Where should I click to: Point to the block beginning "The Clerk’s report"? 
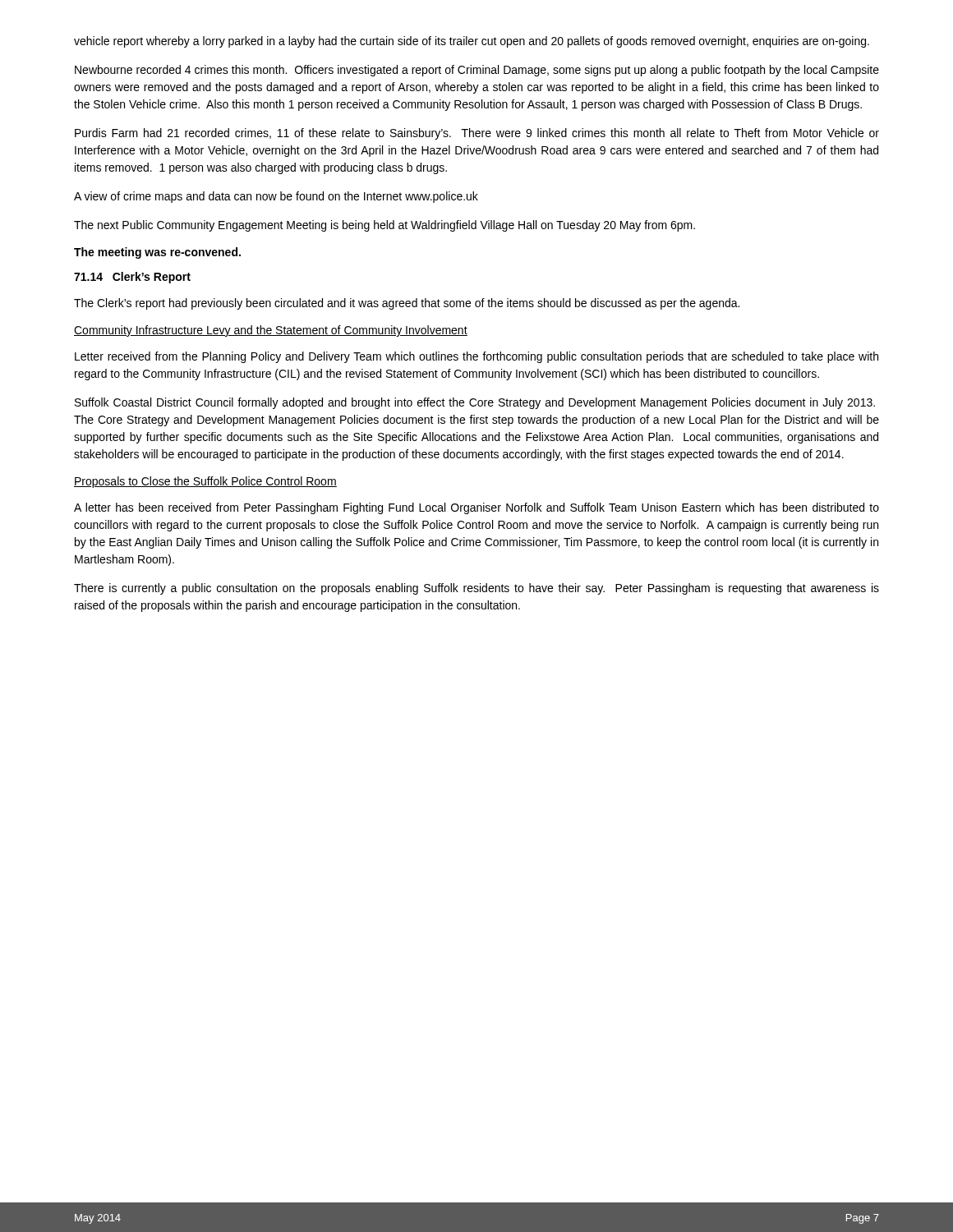[407, 303]
